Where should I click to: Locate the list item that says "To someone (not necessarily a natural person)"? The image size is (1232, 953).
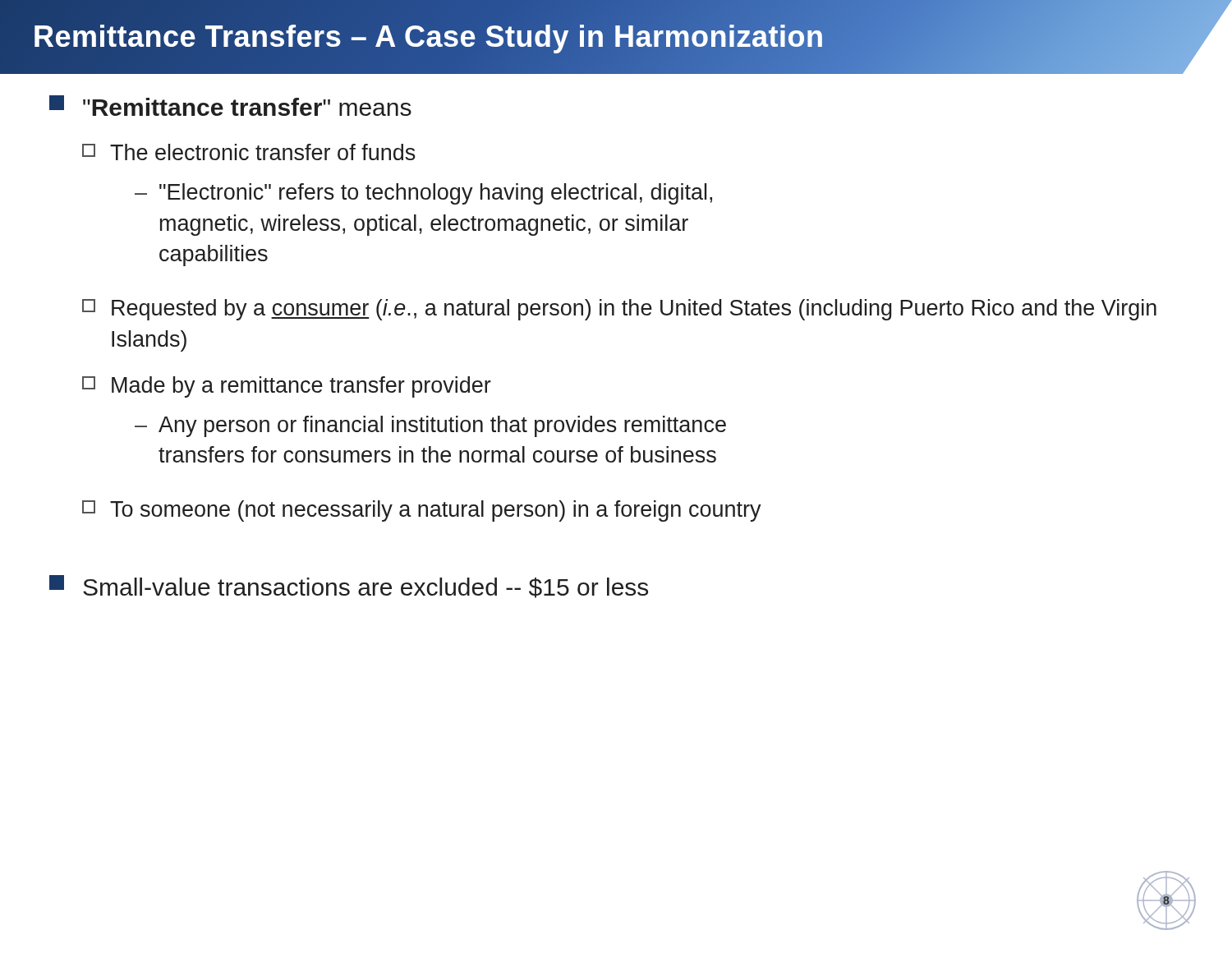422,510
